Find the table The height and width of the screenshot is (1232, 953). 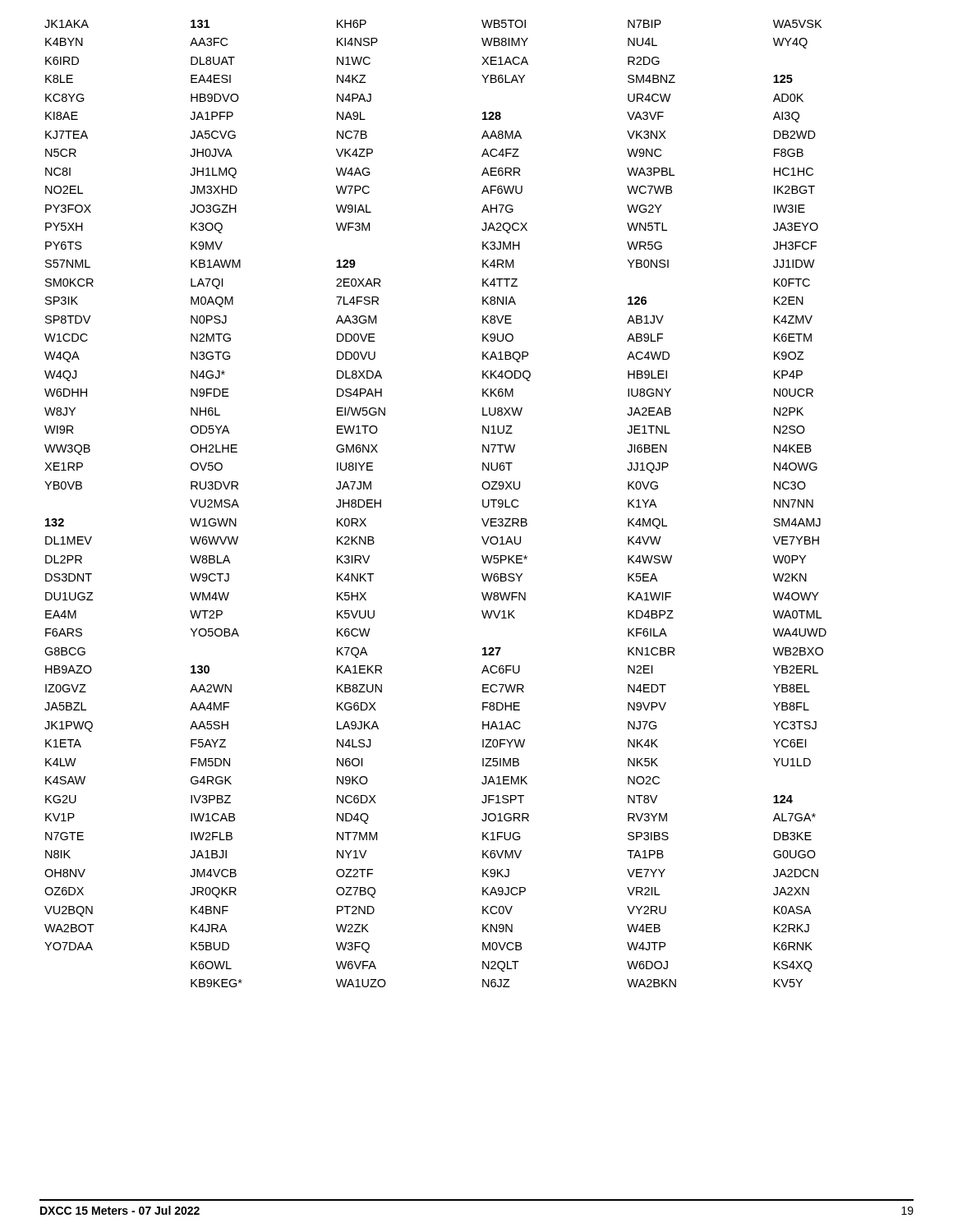click(x=476, y=504)
